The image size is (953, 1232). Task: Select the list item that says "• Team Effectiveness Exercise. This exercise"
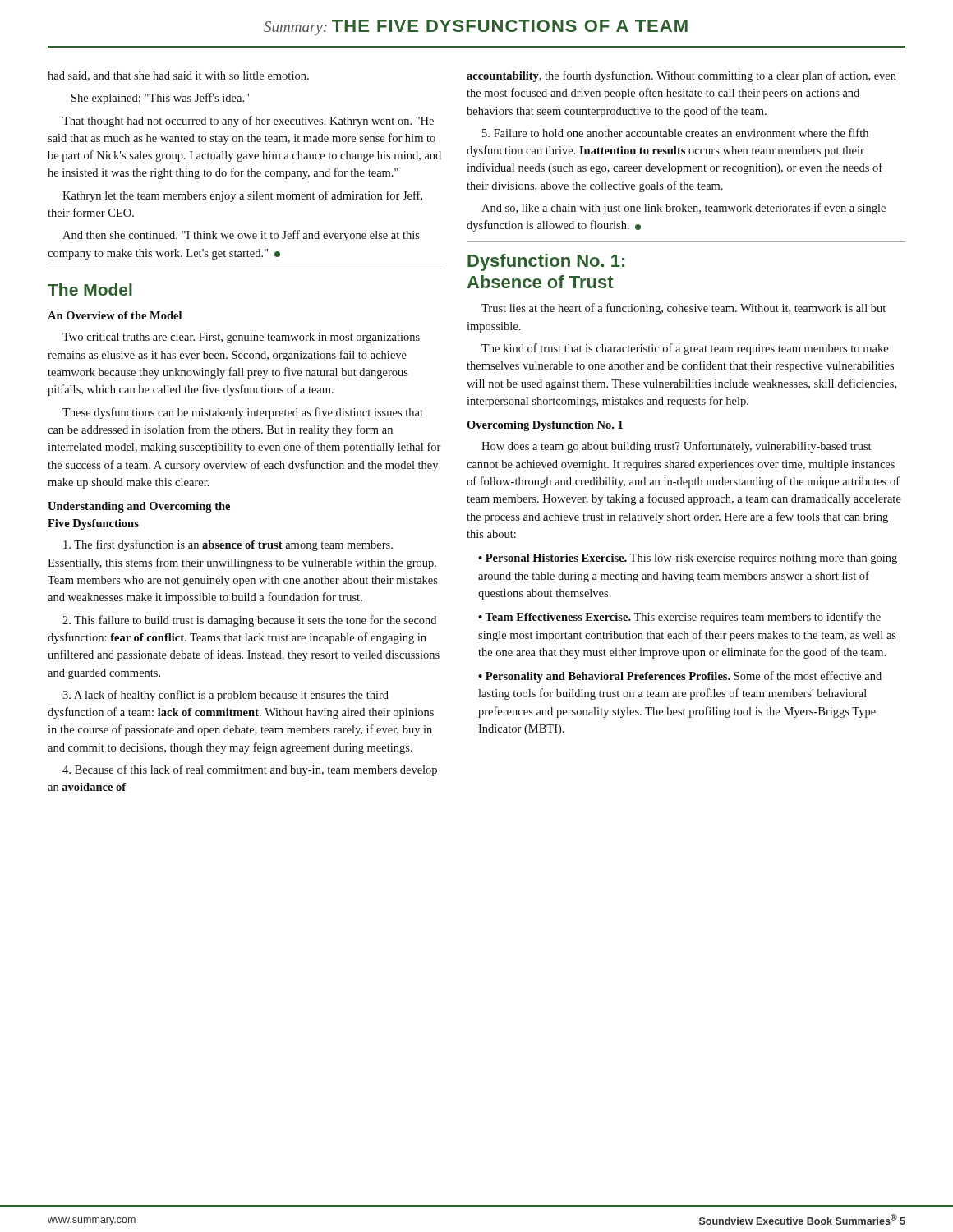point(687,634)
